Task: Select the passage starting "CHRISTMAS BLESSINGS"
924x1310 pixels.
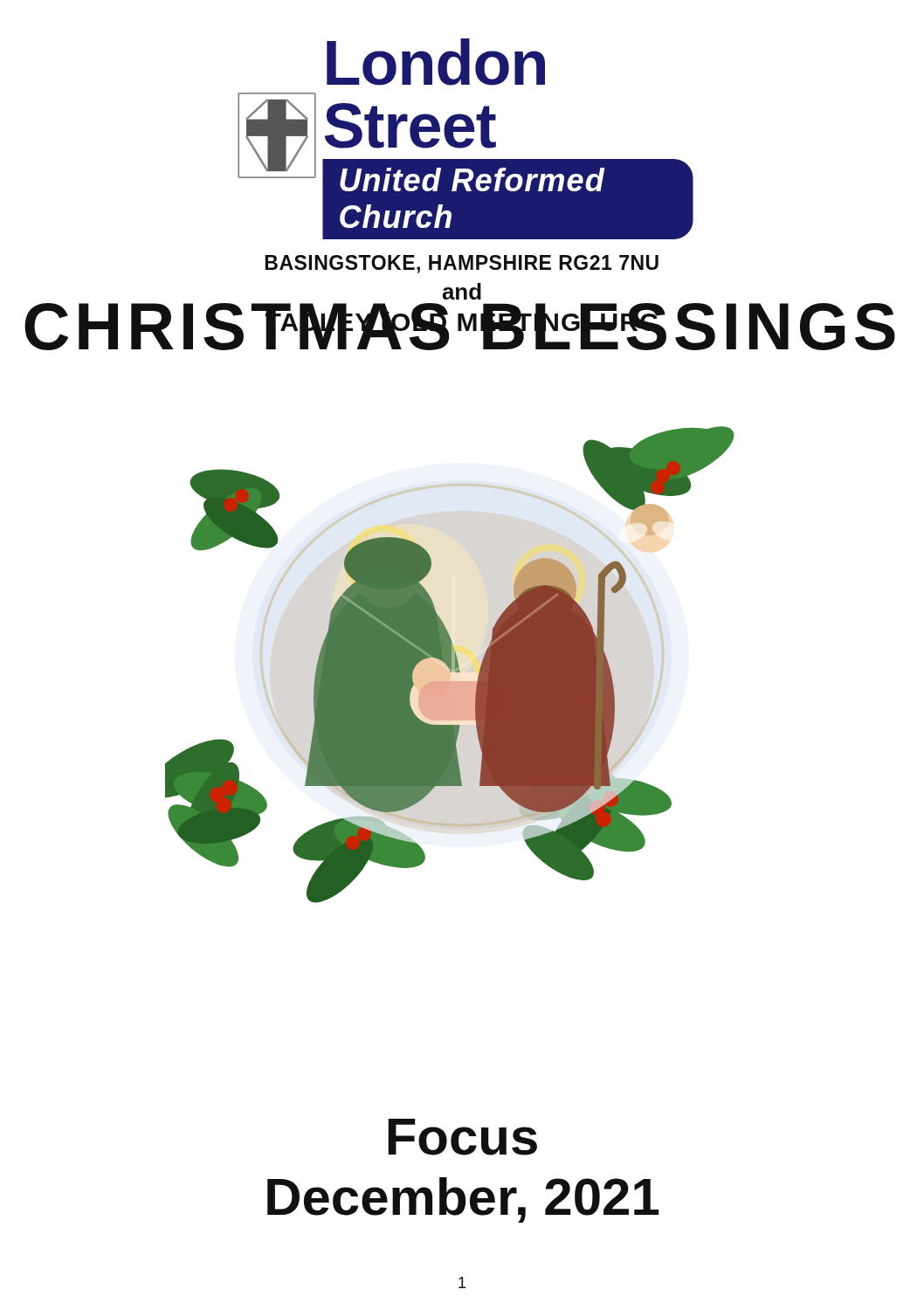Action: point(462,326)
